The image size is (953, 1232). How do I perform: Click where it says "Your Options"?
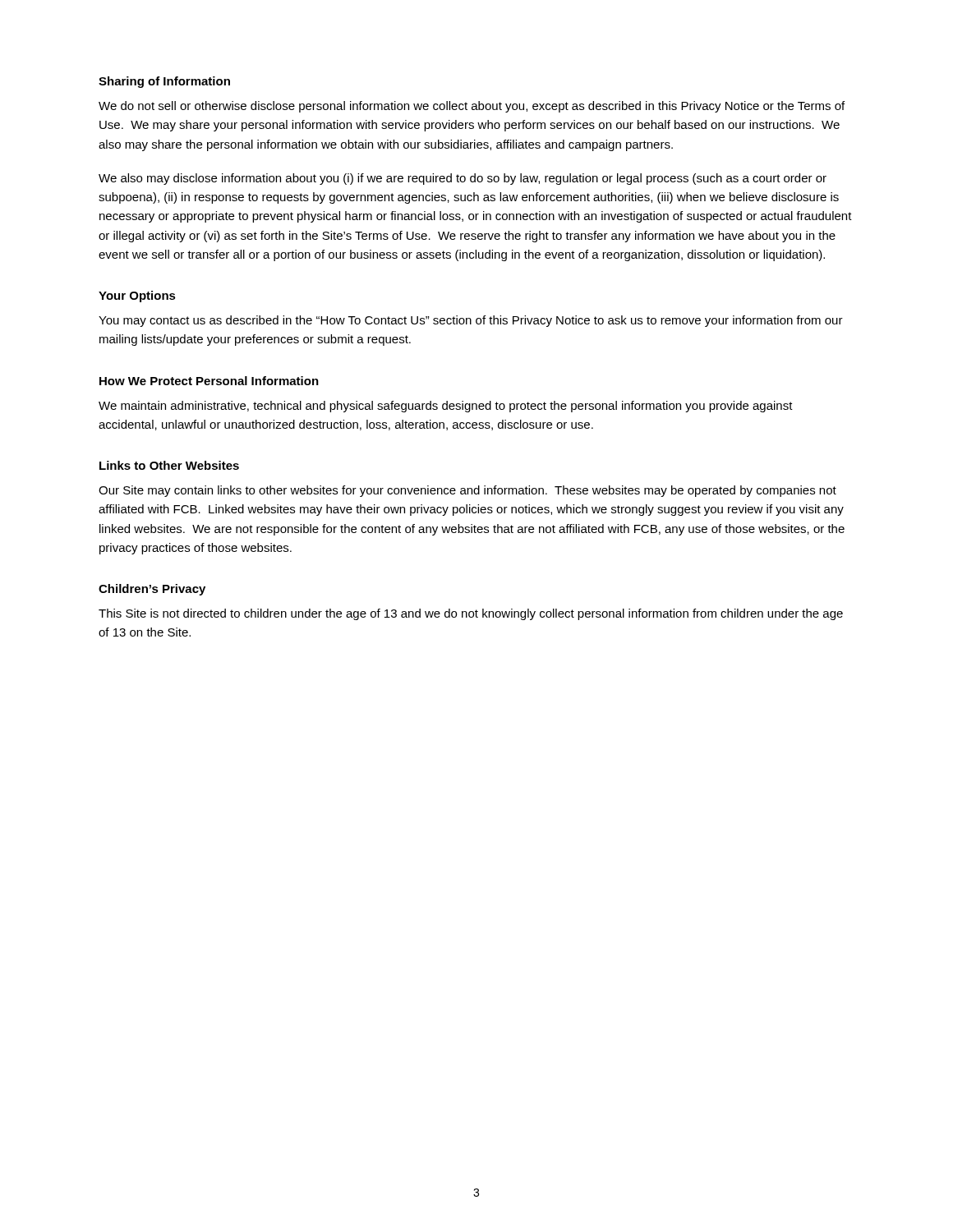pyautogui.click(x=137, y=295)
